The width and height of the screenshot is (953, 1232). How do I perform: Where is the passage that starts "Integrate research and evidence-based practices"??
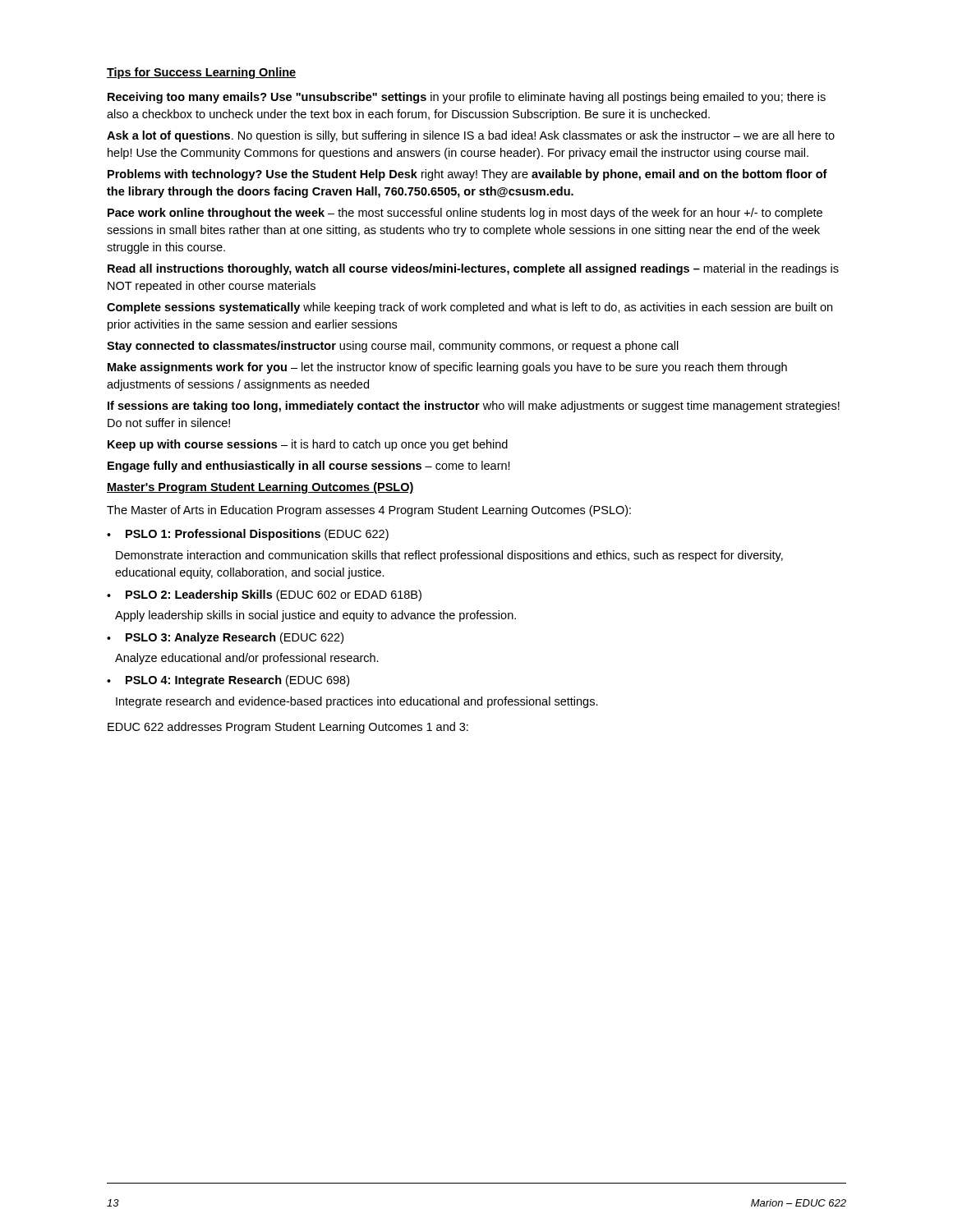[357, 701]
